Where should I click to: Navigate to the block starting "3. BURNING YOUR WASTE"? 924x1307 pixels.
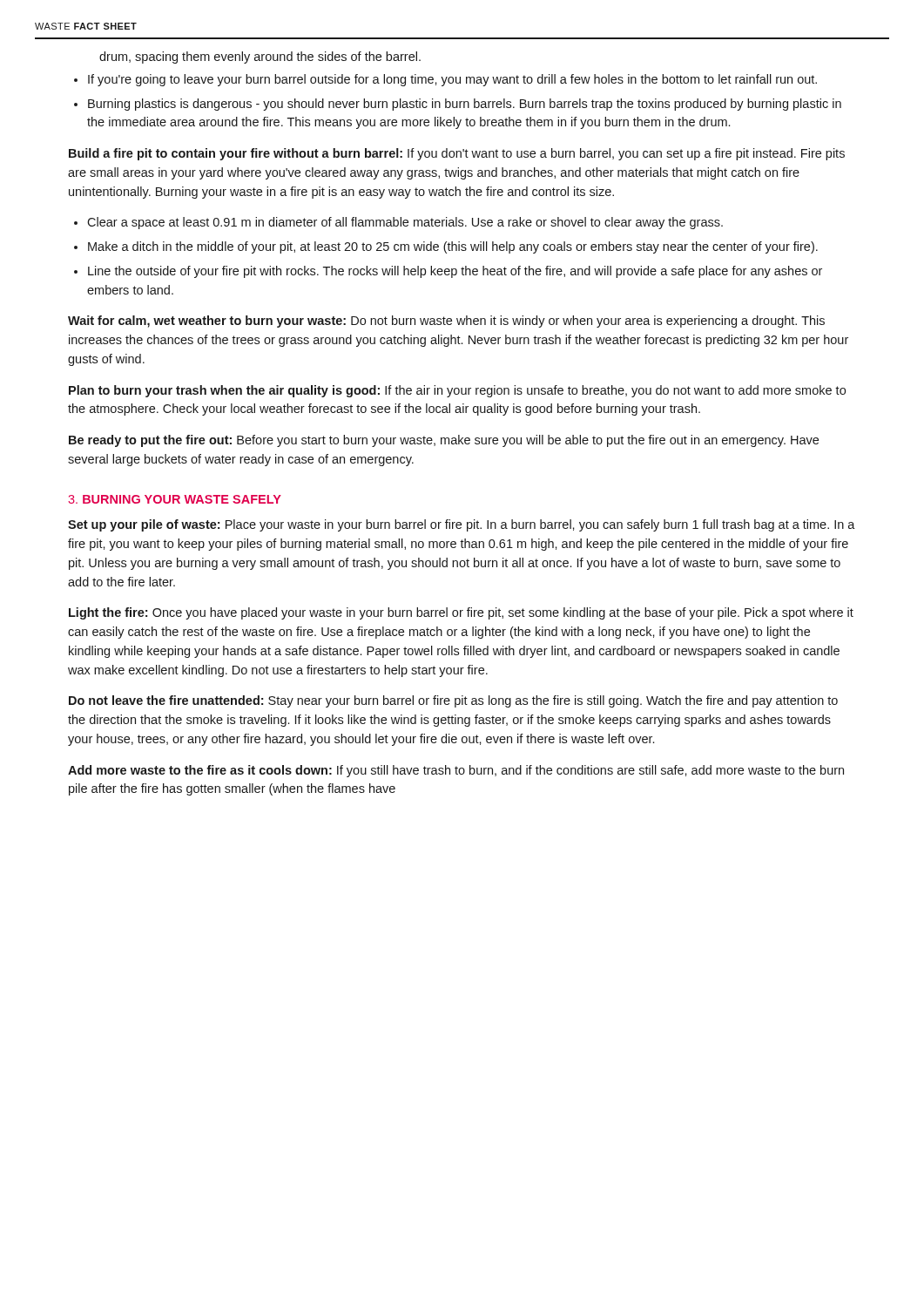[x=175, y=499]
